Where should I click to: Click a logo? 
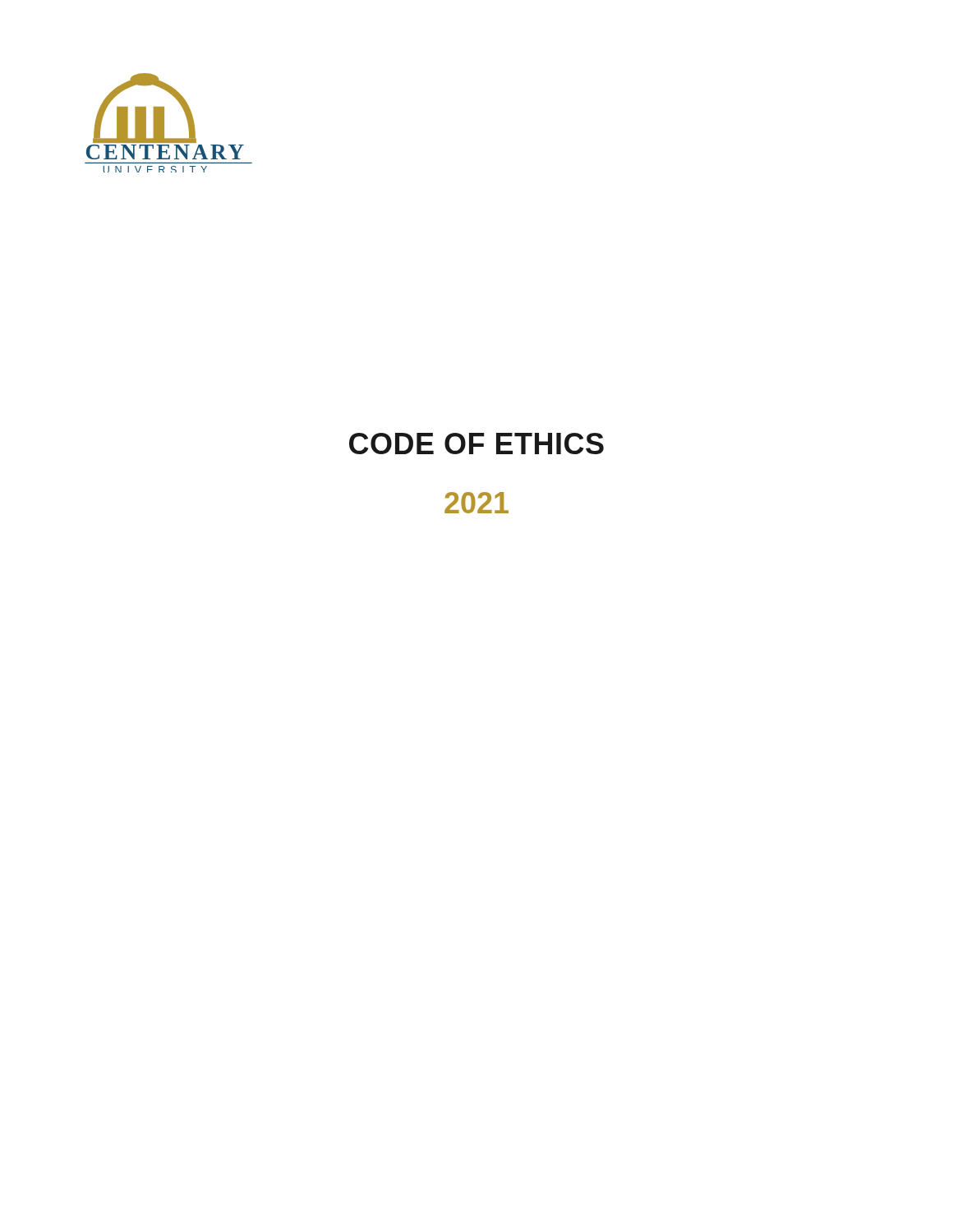click(173, 113)
